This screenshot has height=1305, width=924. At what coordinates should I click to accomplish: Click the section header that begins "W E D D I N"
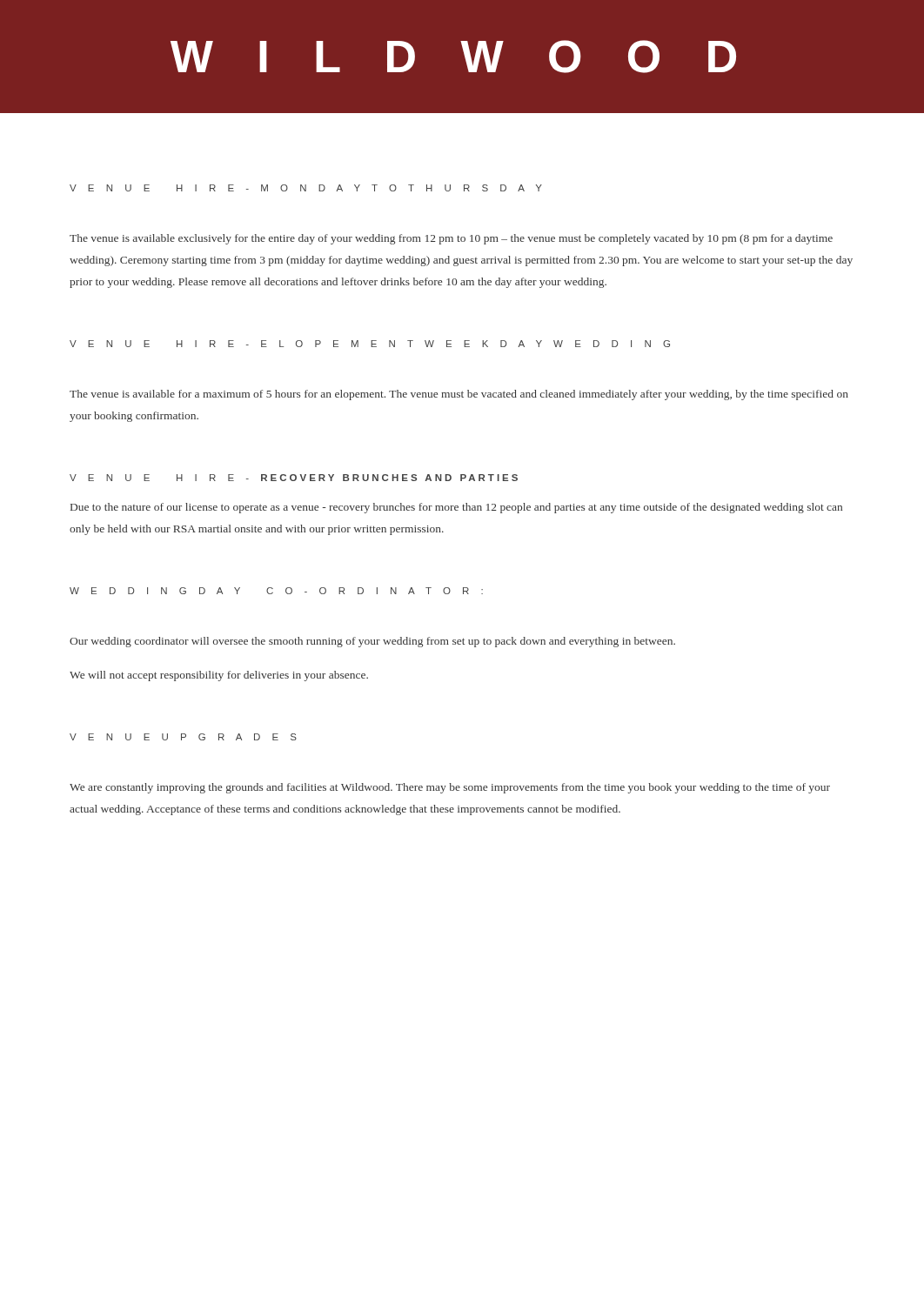(279, 591)
